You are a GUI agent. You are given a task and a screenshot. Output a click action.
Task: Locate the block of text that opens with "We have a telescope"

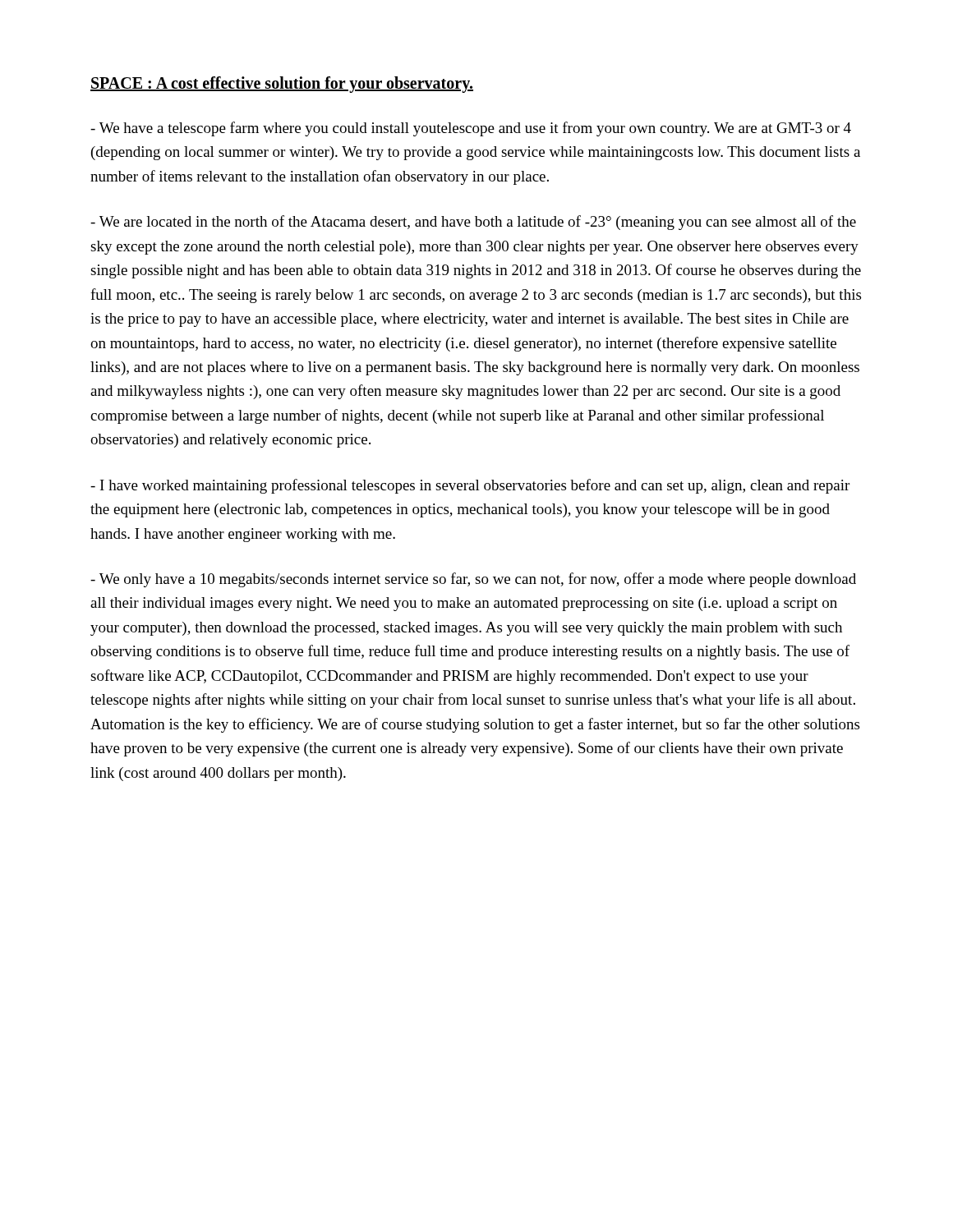tap(475, 152)
